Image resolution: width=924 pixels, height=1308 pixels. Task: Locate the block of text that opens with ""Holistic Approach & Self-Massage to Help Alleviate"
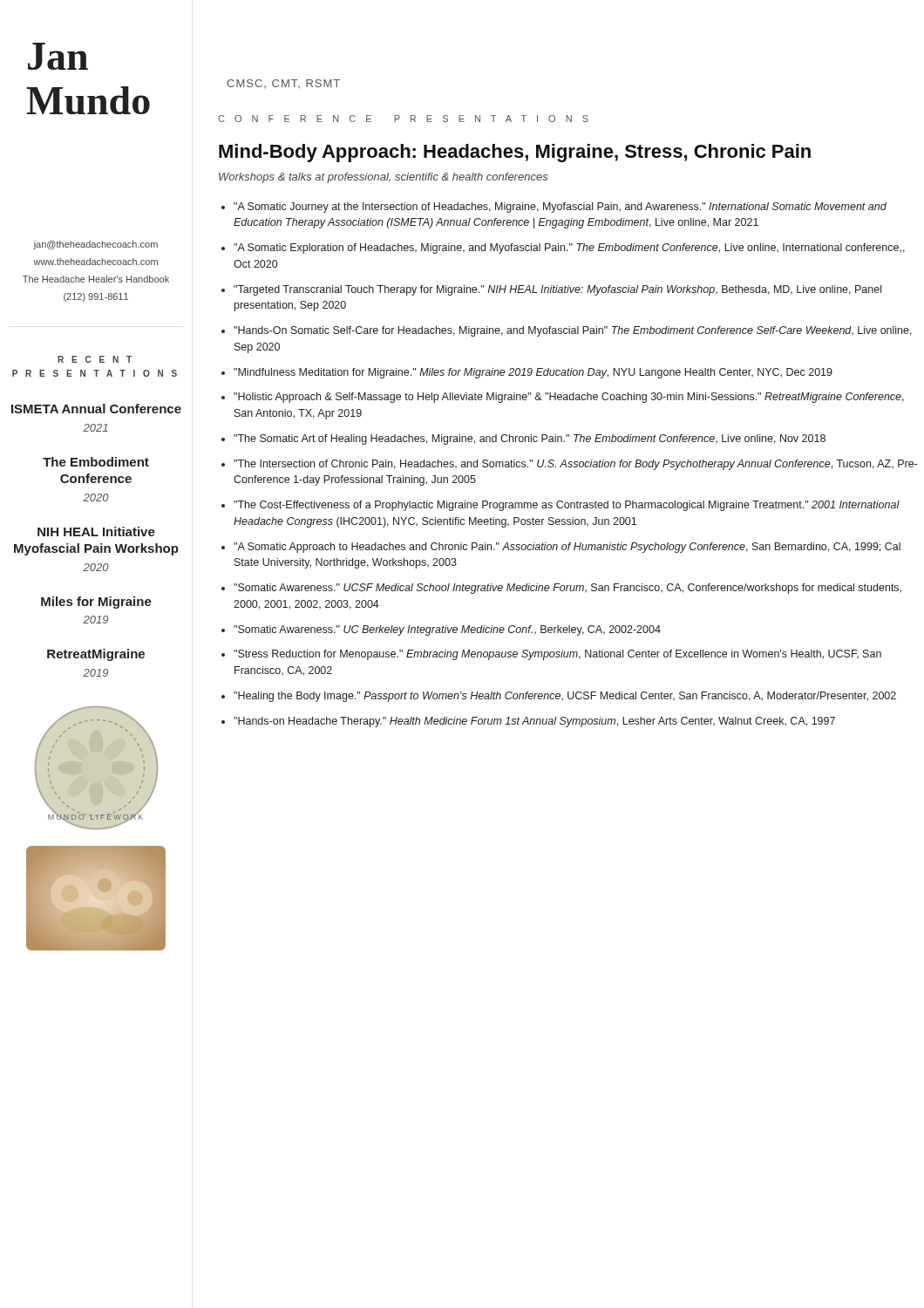pos(569,405)
